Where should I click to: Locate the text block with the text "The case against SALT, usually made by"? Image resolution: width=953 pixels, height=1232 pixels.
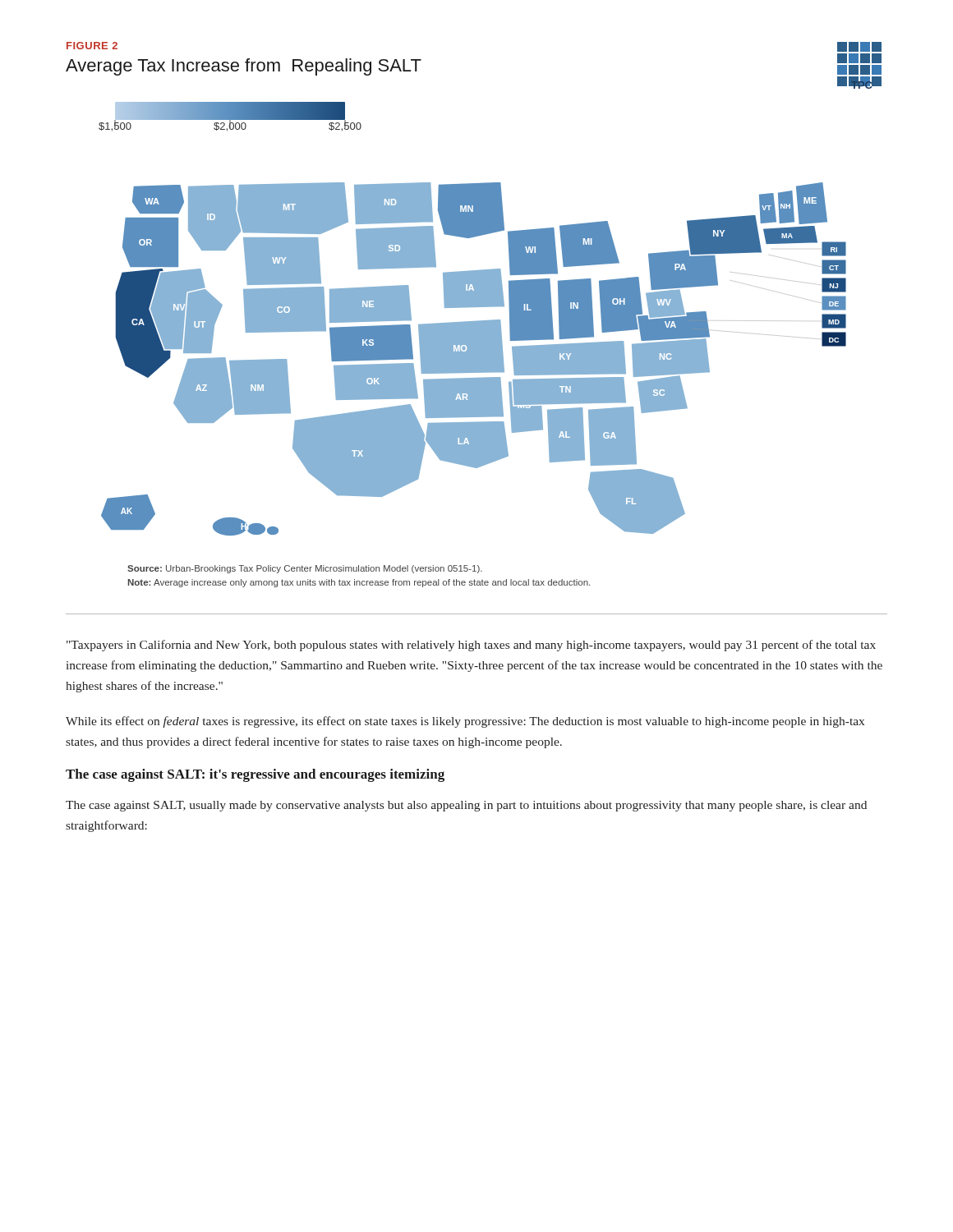(x=466, y=815)
